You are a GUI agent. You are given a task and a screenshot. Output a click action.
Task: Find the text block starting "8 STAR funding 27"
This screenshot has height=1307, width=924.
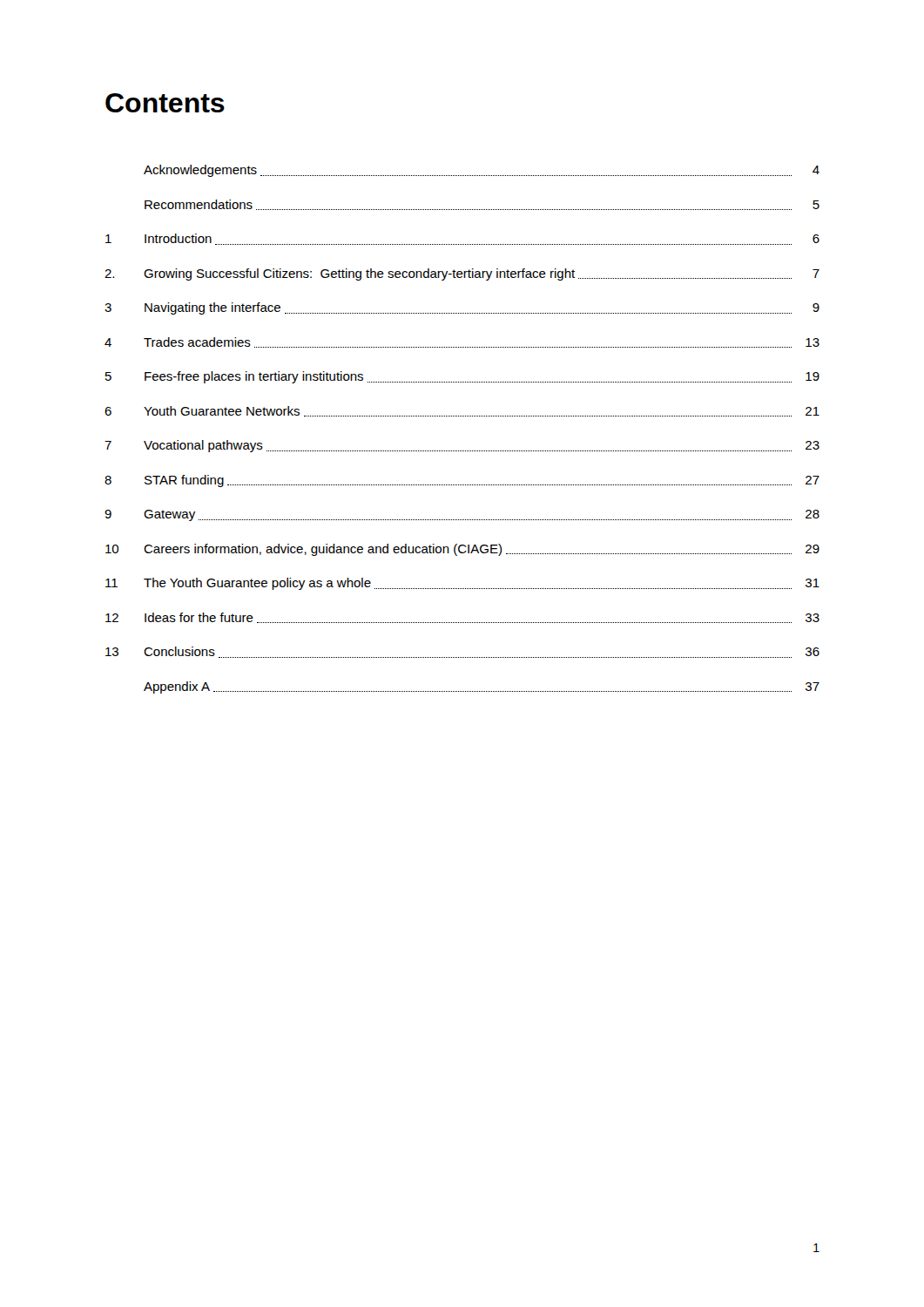[x=462, y=479]
